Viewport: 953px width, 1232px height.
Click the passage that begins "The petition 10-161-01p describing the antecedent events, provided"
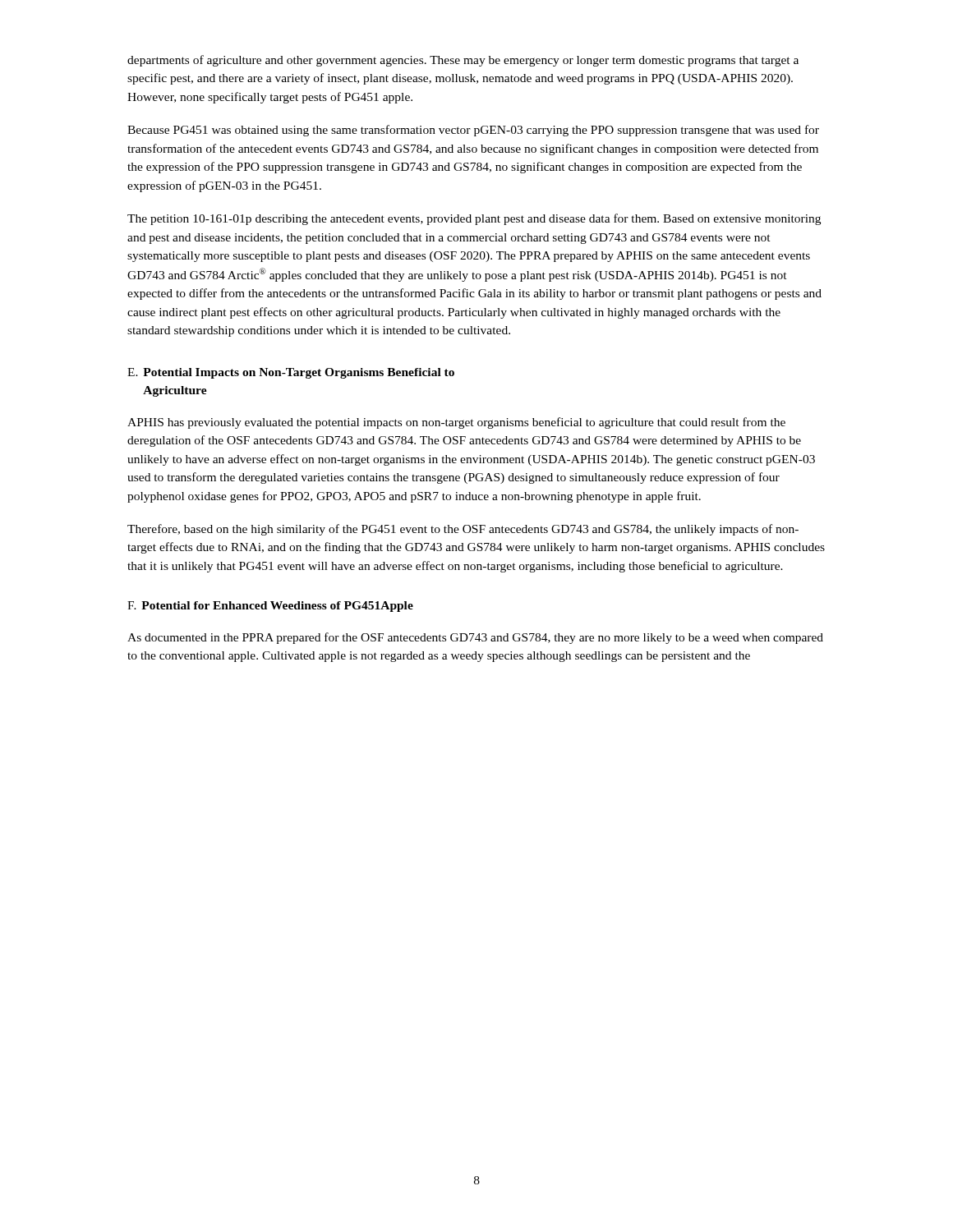click(x=474, y=274)
